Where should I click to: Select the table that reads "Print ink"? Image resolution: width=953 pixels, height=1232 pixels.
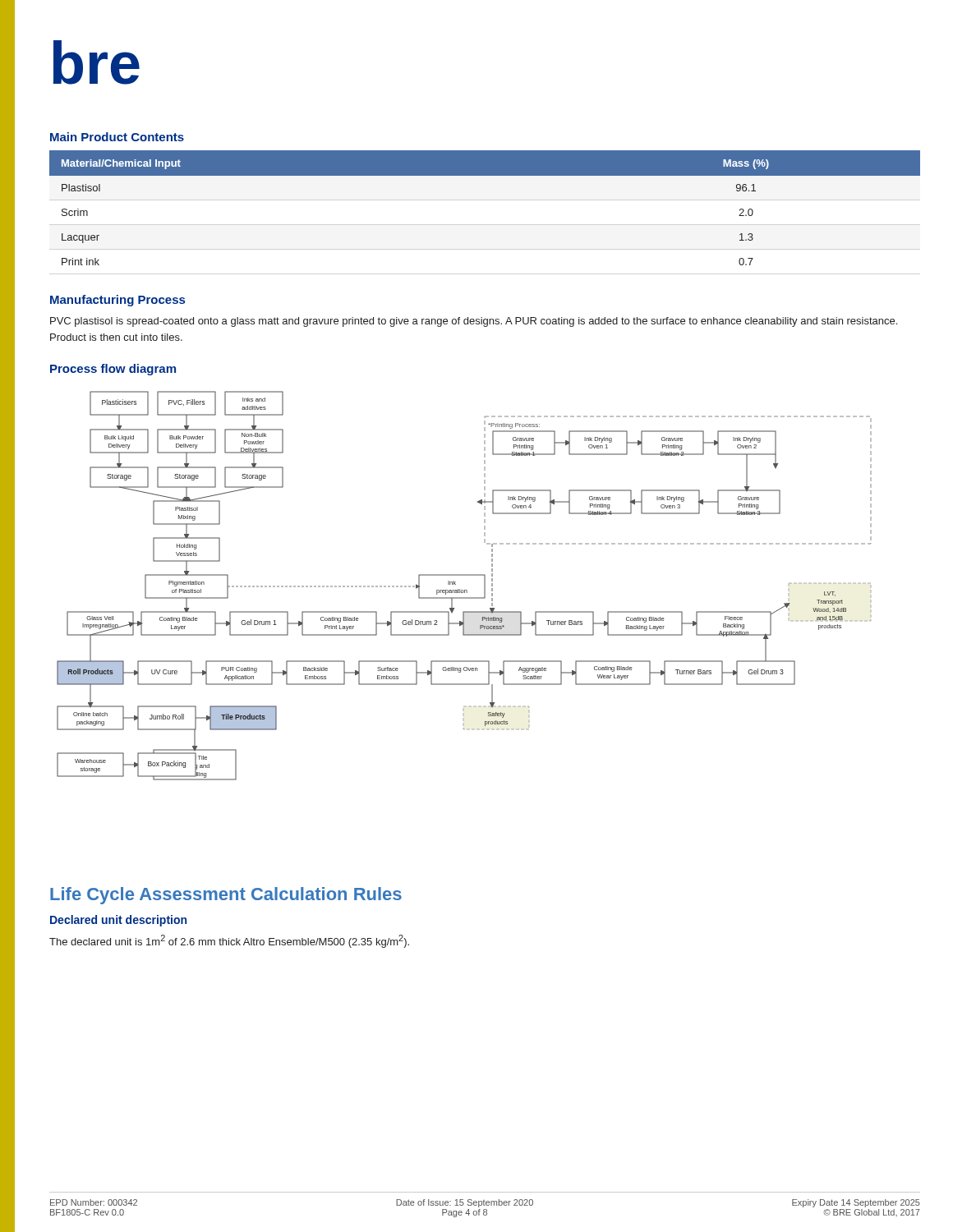(x=485, y=212)
